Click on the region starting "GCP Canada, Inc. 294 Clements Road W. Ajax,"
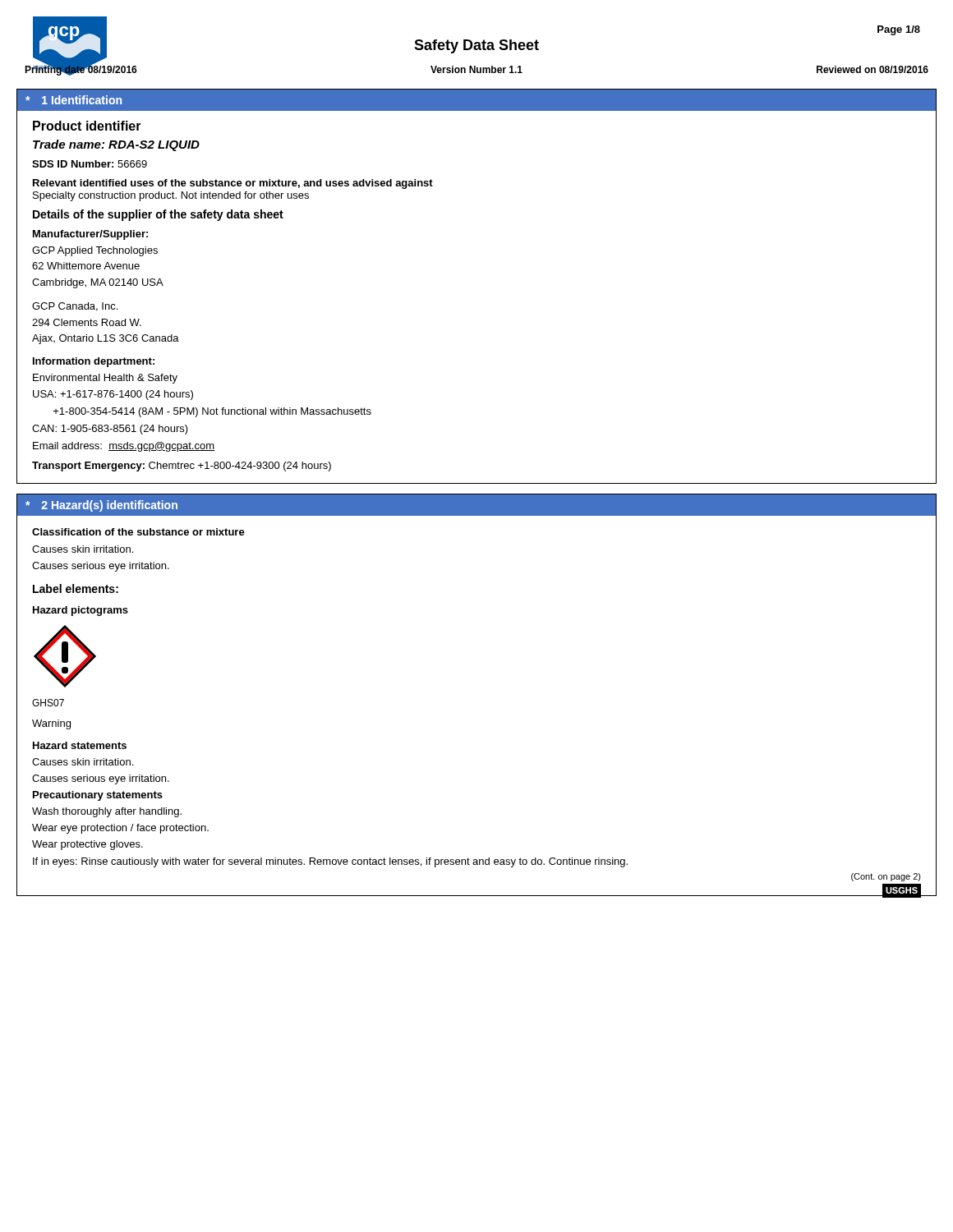 (x=105, y=322)
